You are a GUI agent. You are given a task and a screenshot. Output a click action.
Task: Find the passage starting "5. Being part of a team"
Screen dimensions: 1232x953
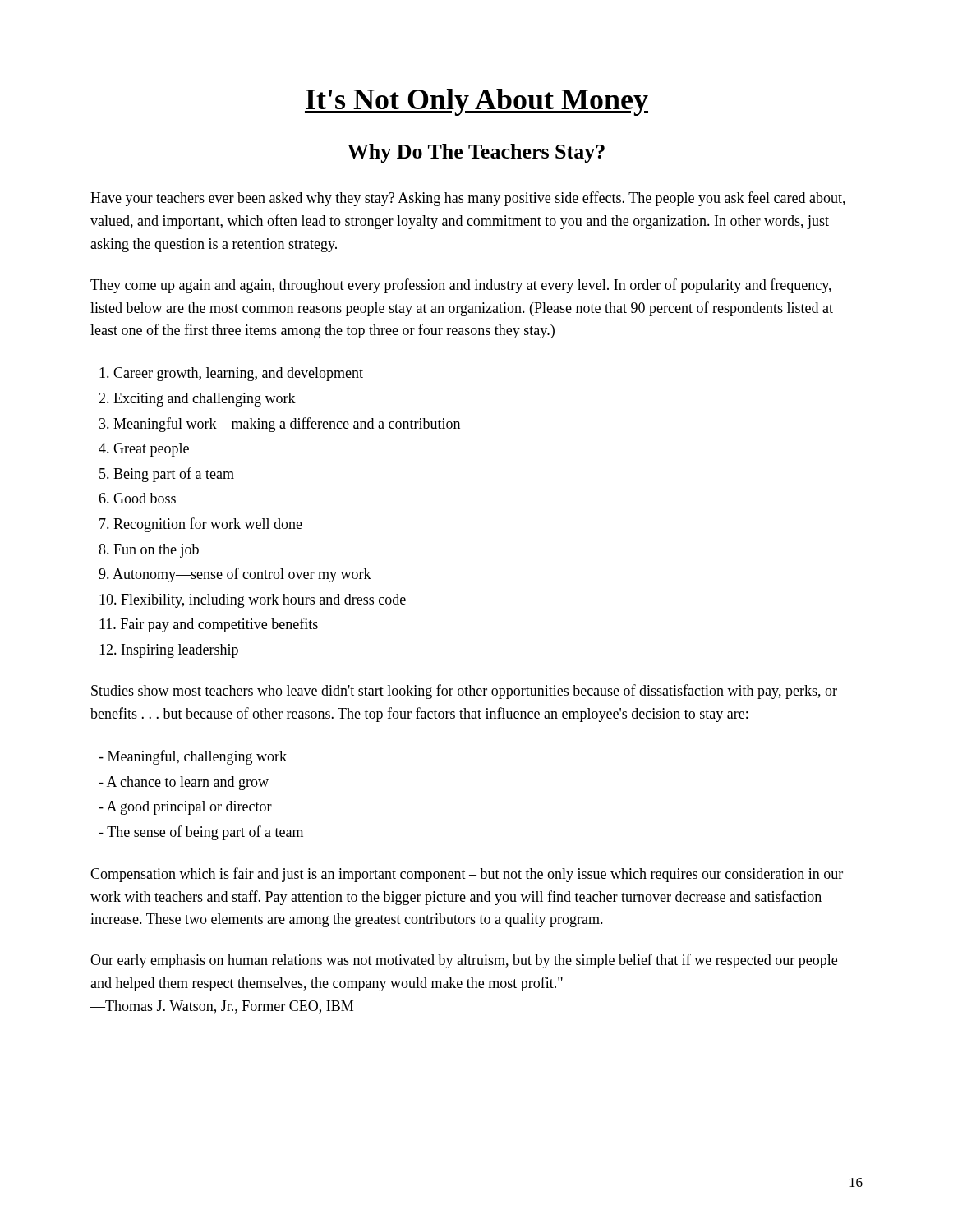pos(166,474)
